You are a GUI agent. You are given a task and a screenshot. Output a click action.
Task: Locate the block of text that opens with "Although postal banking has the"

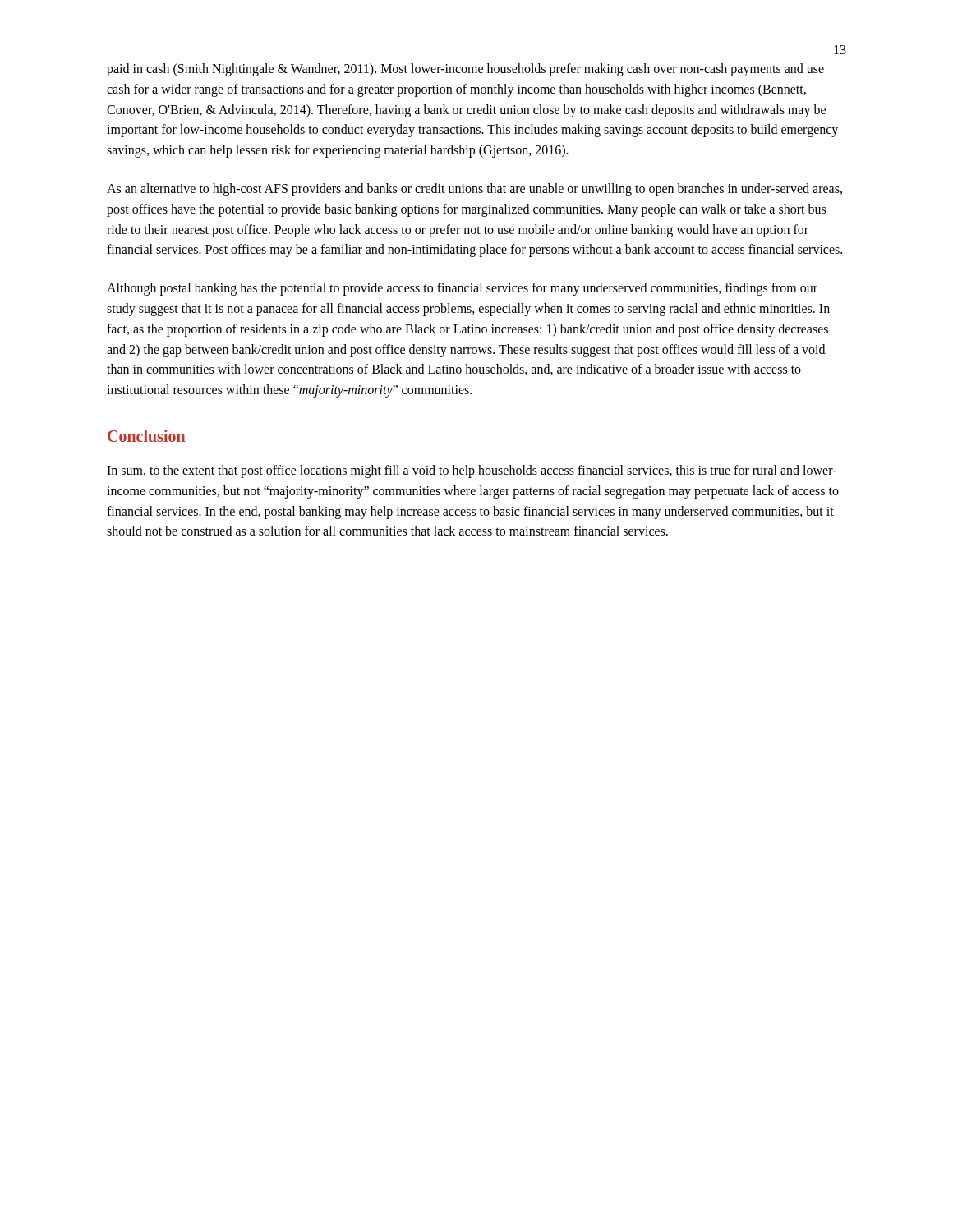pos(468,339)
